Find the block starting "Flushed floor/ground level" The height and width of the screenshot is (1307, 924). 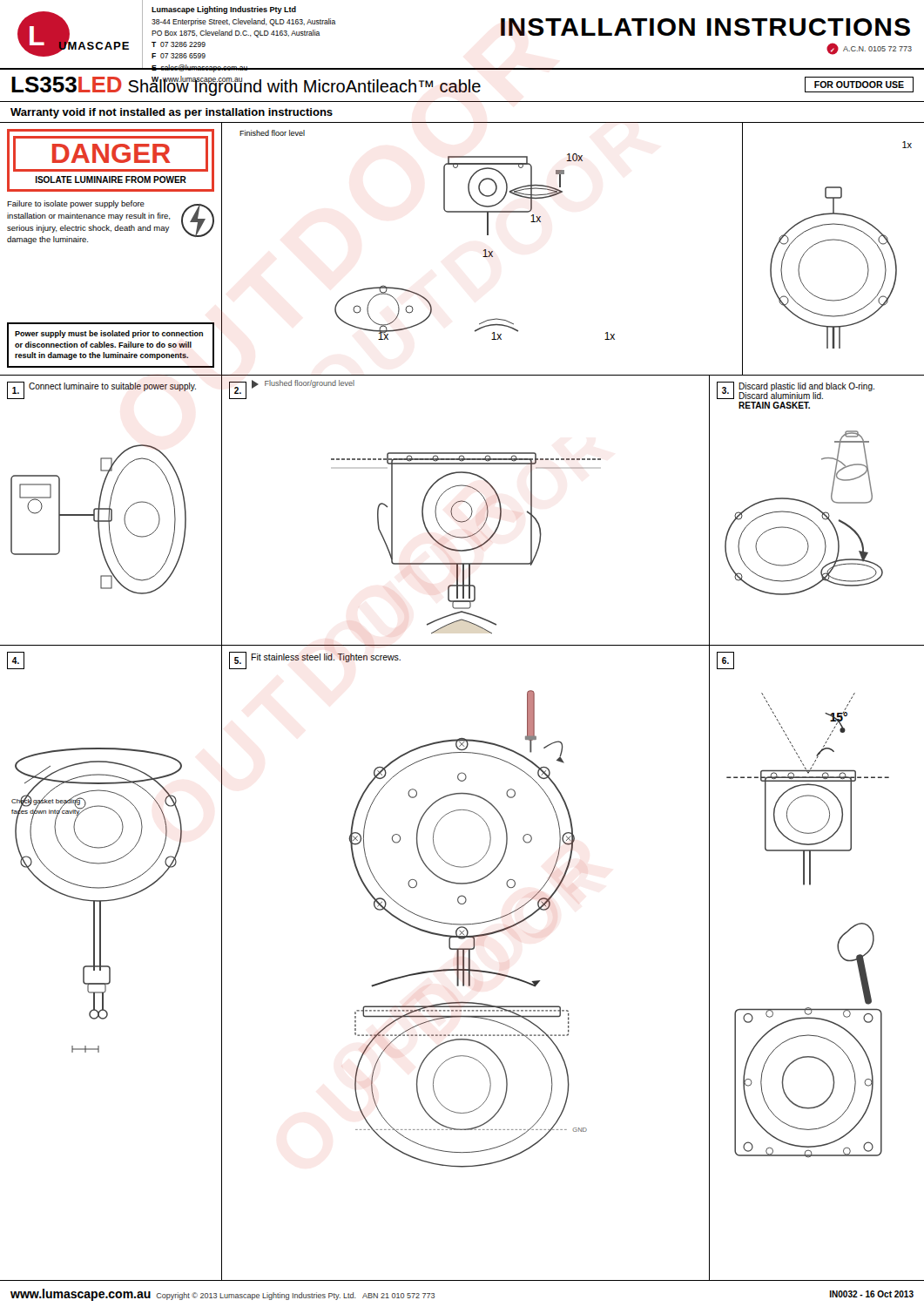(x=302, y=384)
